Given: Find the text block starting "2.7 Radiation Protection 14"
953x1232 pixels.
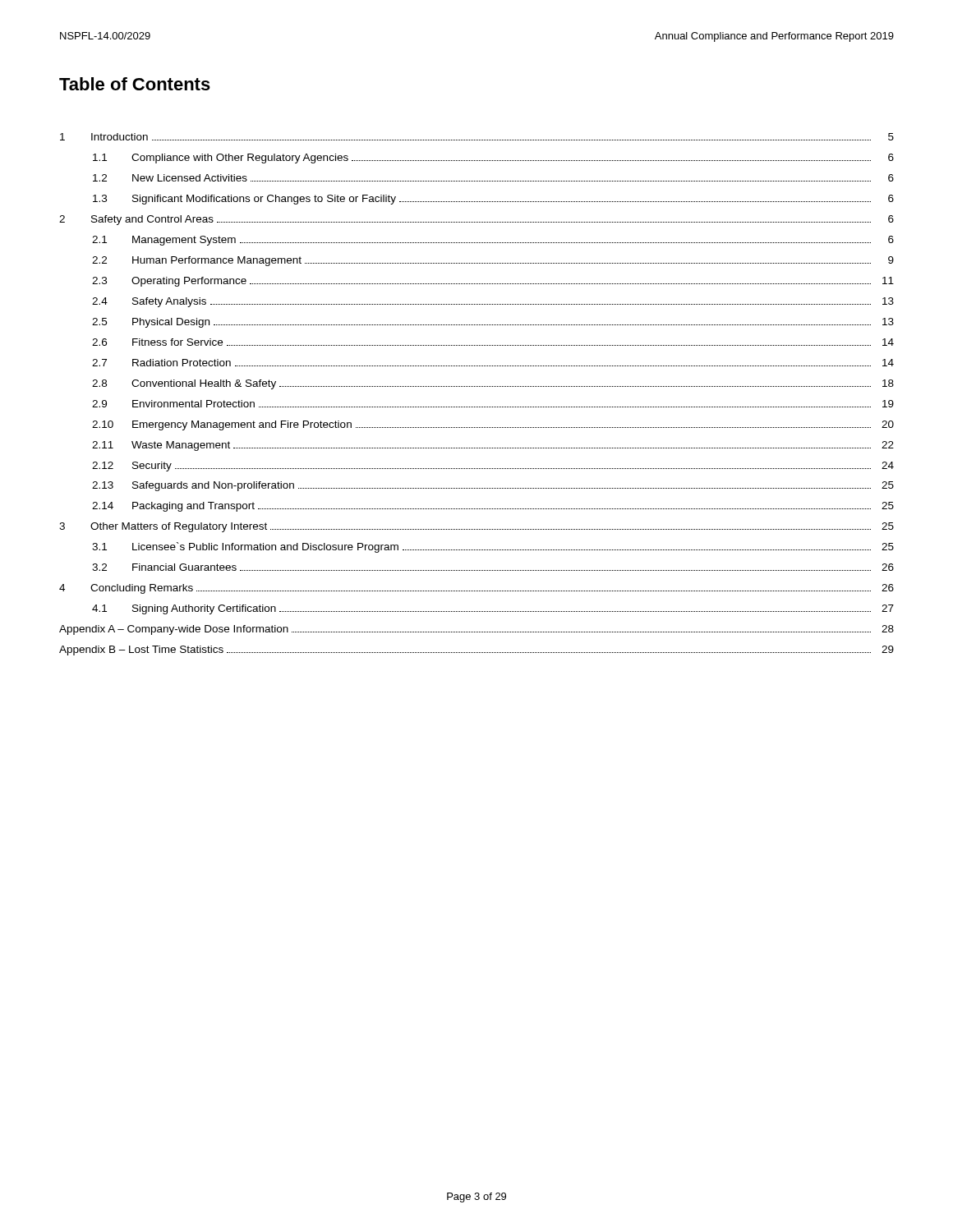Looking at the screenshot, I should [493, 363].
